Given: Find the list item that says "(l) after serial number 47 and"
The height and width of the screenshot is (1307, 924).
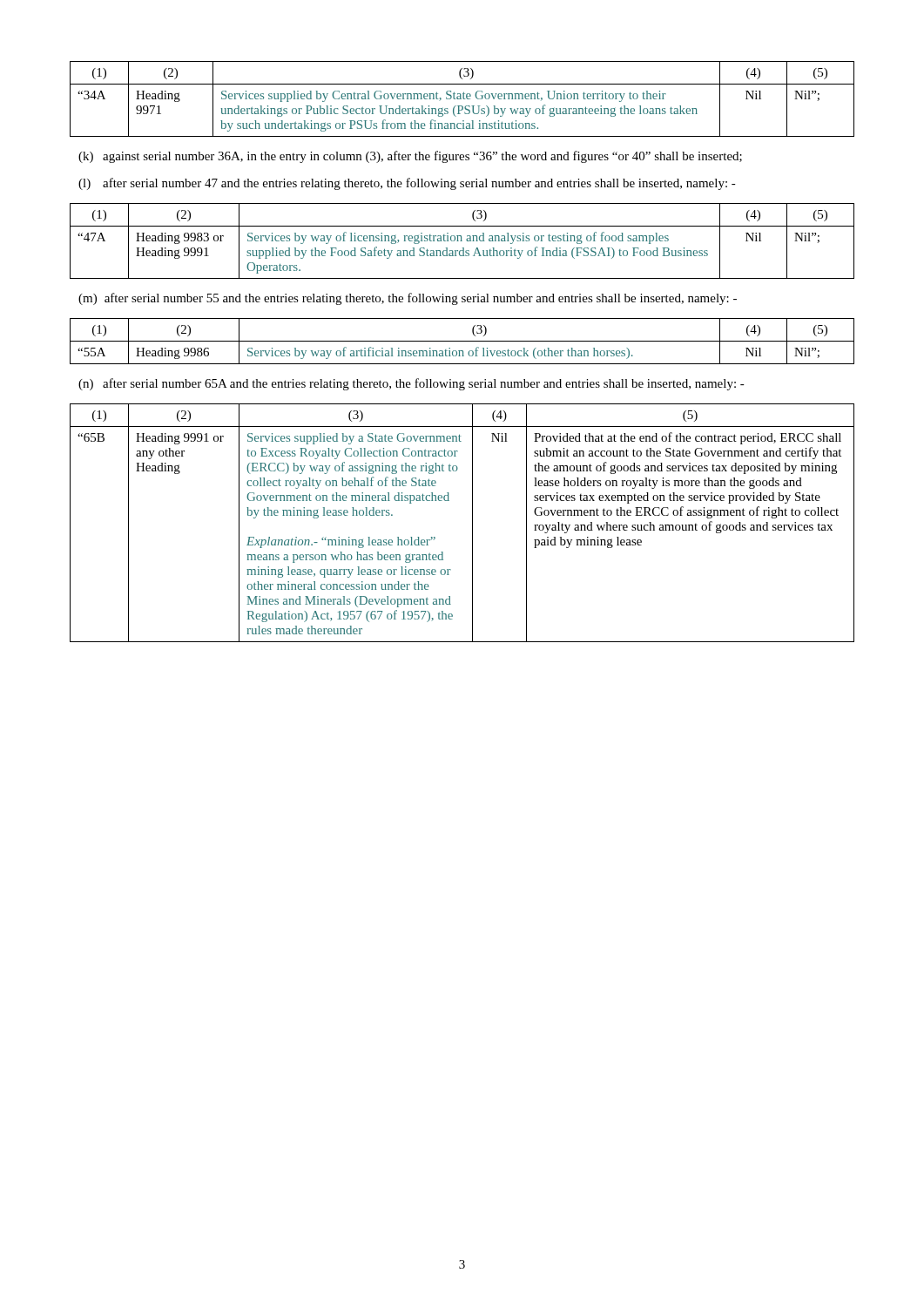Looking at the screenshot, I should tap(466, 183).
